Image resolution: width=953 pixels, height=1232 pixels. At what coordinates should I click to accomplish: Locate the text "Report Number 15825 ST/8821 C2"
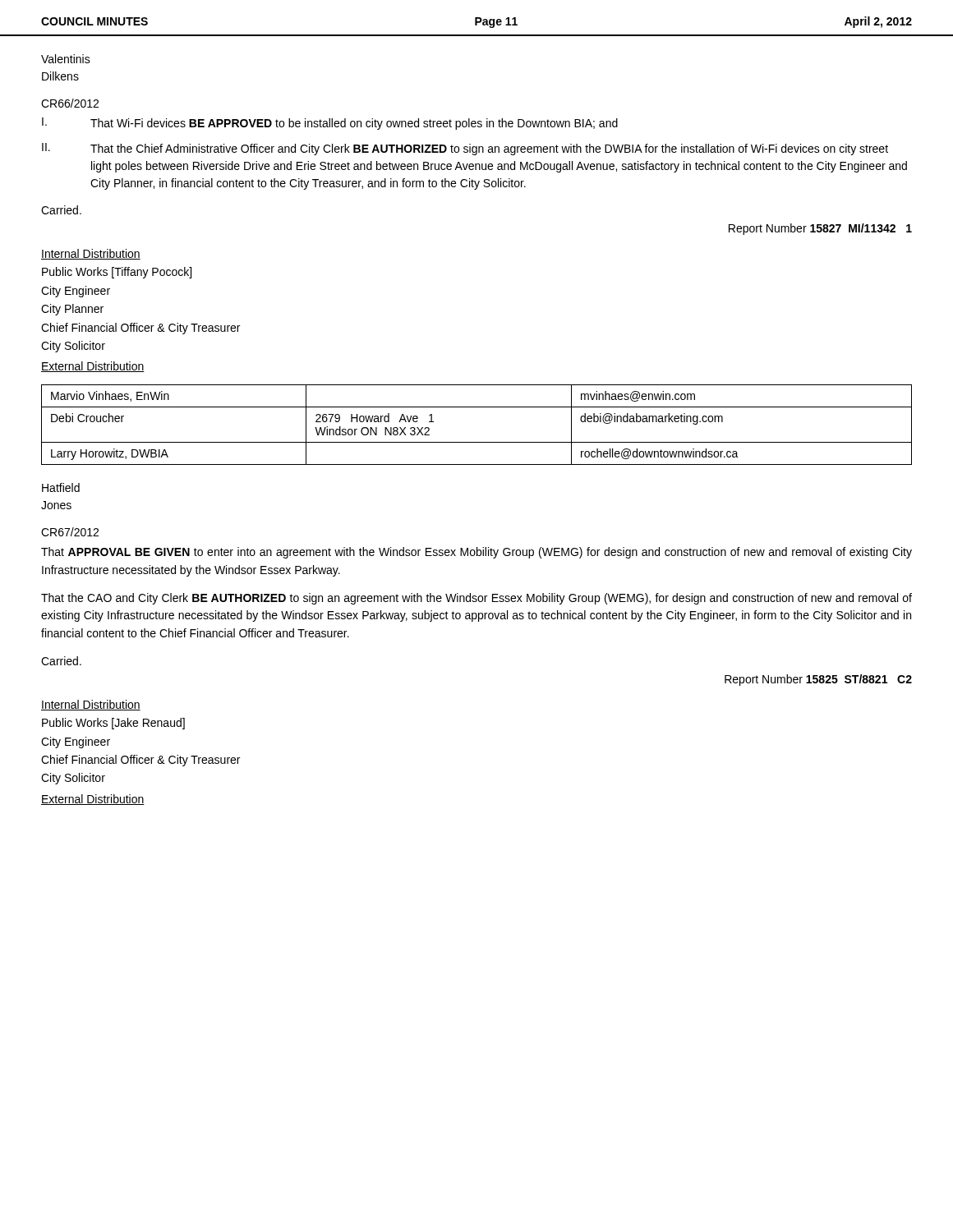pyautogui.click(x=818, y=679)
